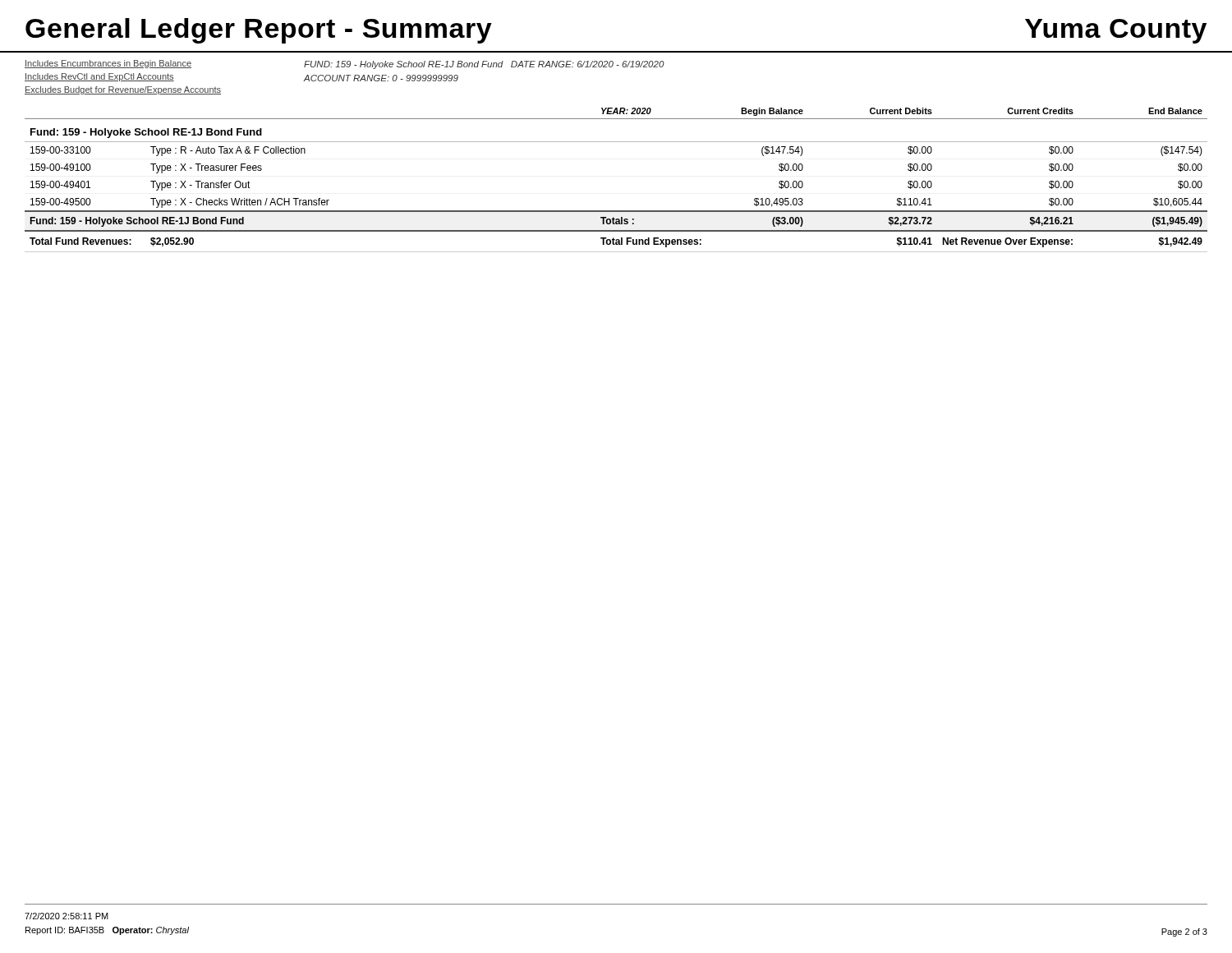The image size is (1232, 953).
Task: Locate the passage starting "Includes Encumbrances in Begin"
Action: [123, 76]
